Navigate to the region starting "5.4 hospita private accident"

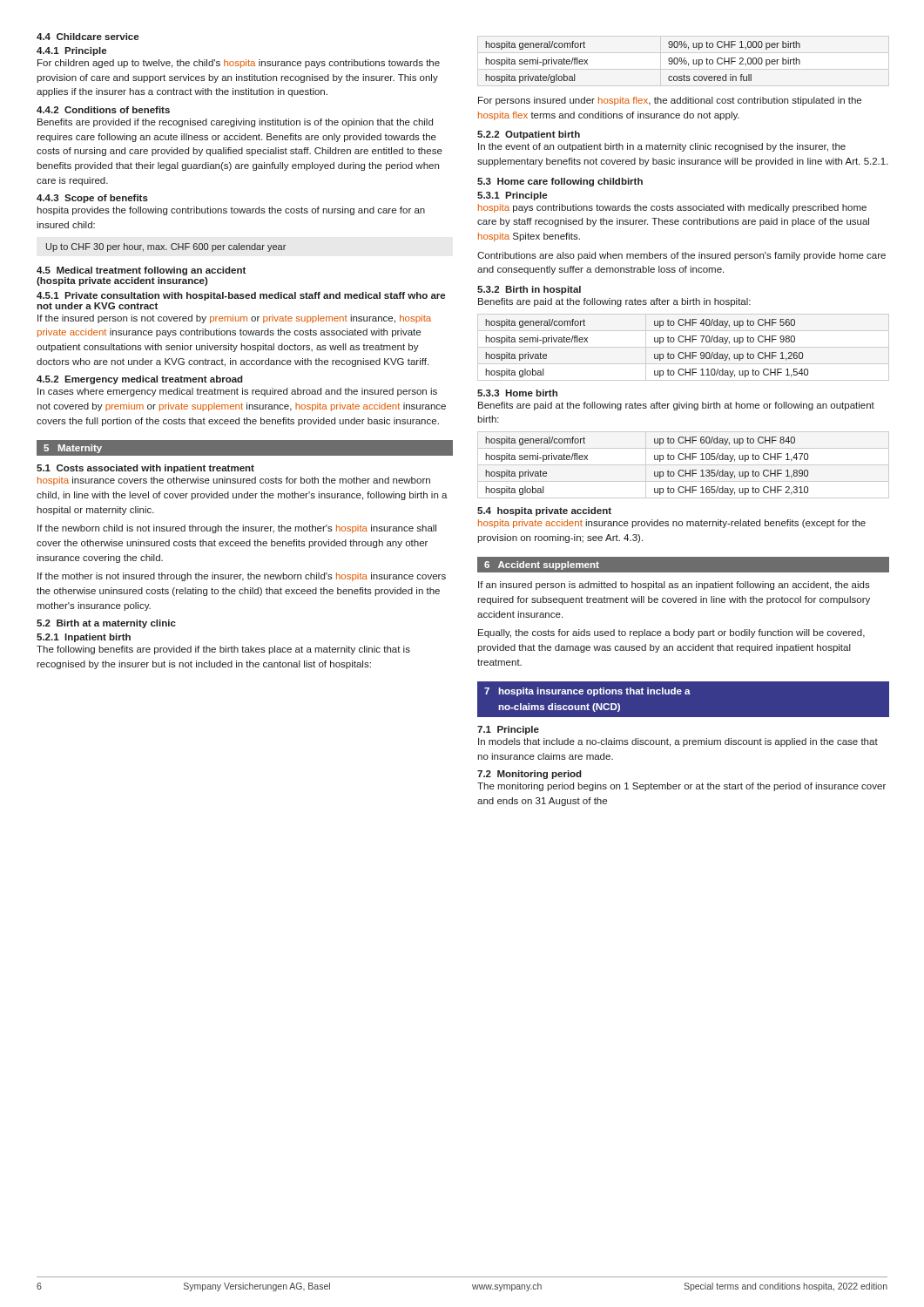click(x=544, y=511)
